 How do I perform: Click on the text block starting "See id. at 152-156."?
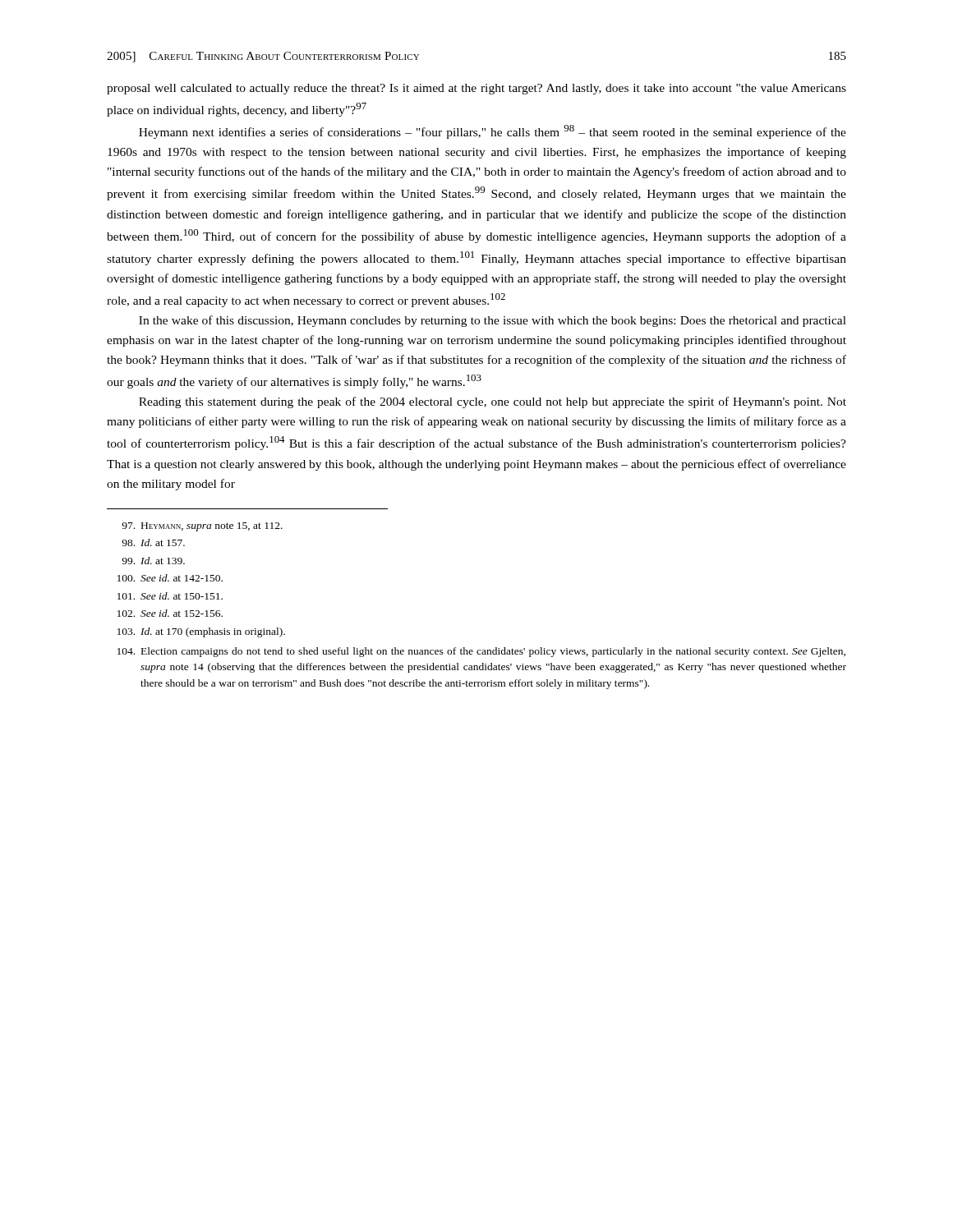(x=170, y=613)
